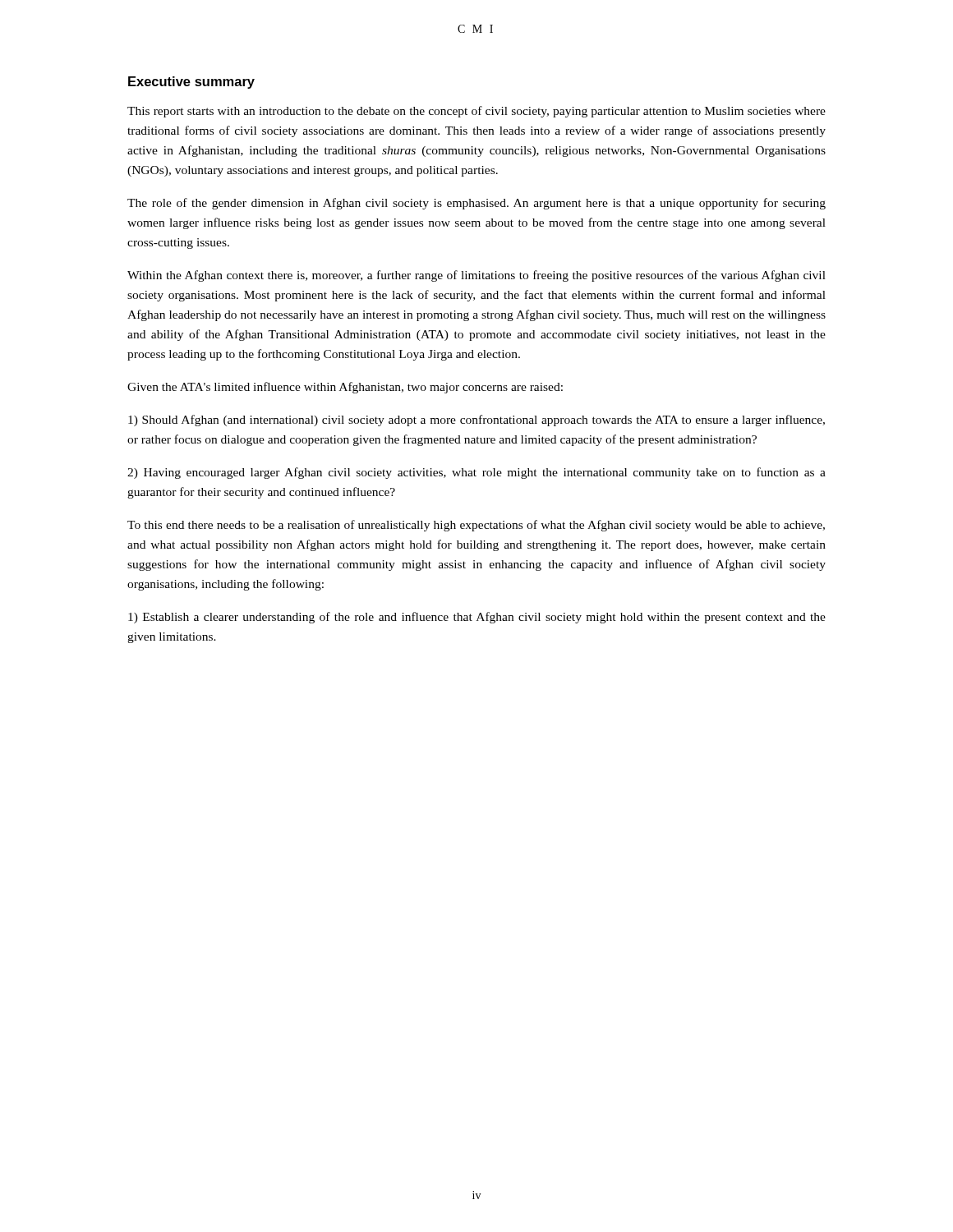Click on the text block starting "1) Establish a clearer understanding of the role"
This screenshot has height=1232, width=953.
tap(476, 627)
